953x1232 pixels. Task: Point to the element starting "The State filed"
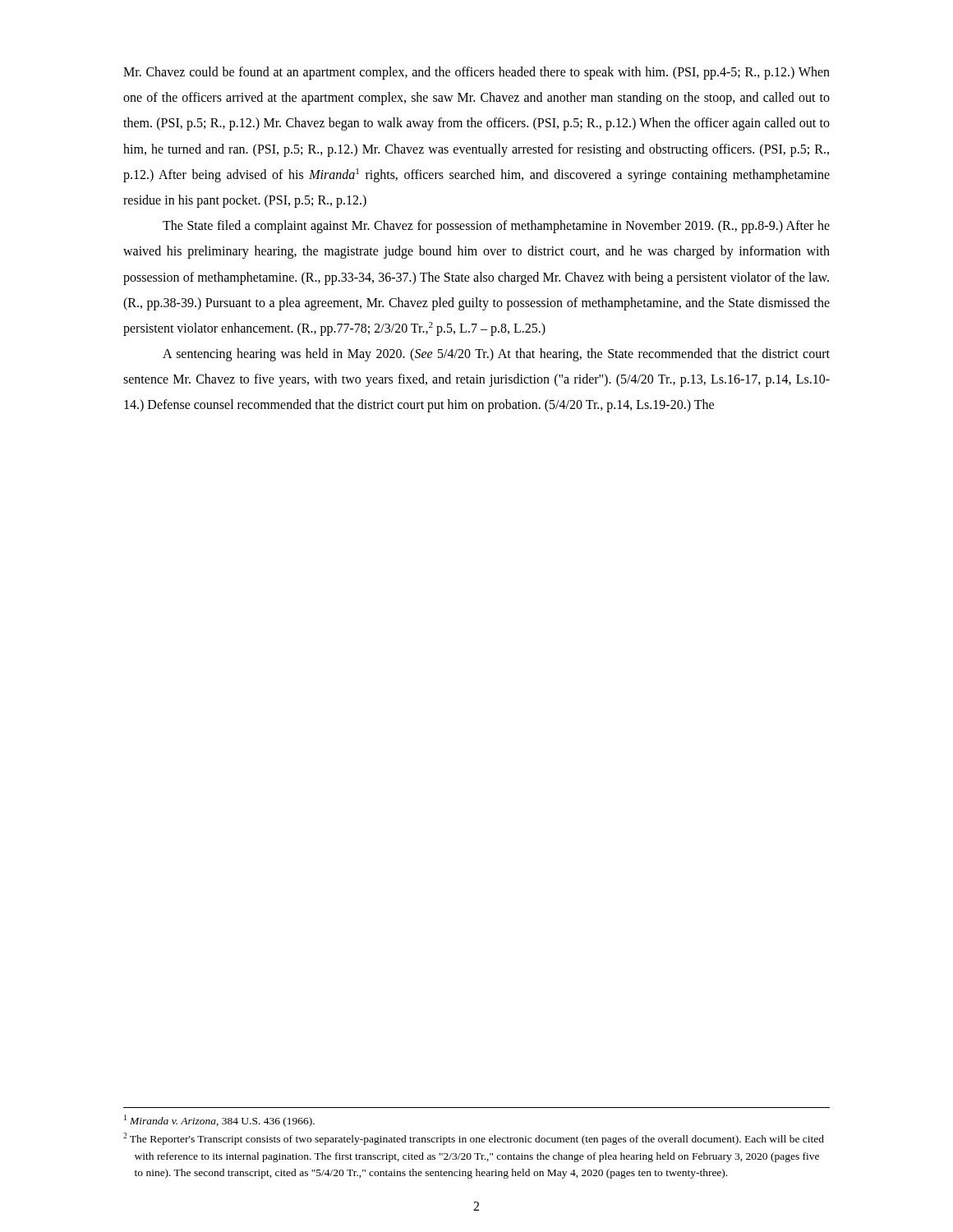coord(476,277)
